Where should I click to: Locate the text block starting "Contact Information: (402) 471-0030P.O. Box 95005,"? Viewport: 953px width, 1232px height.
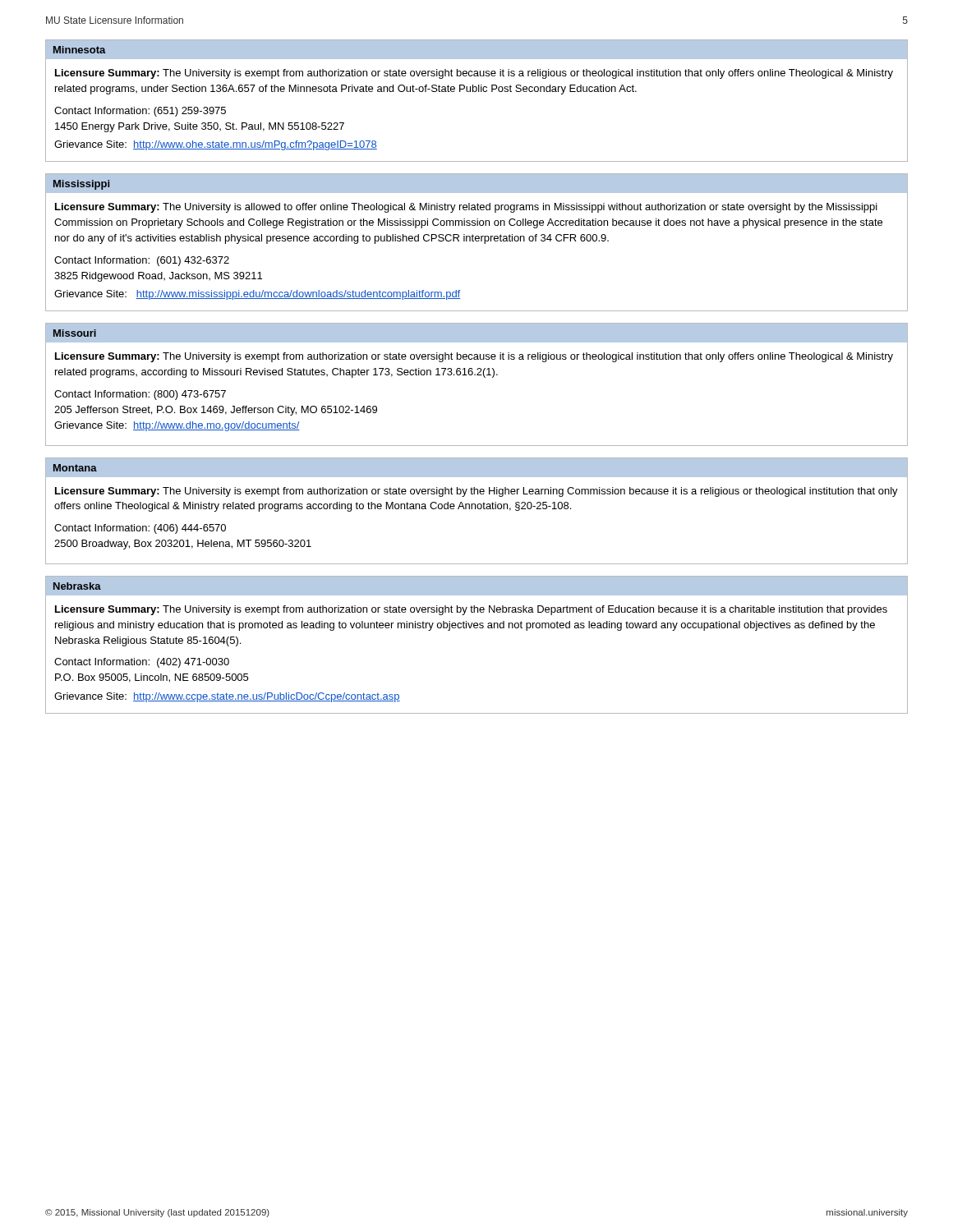[x=152, y=670]
